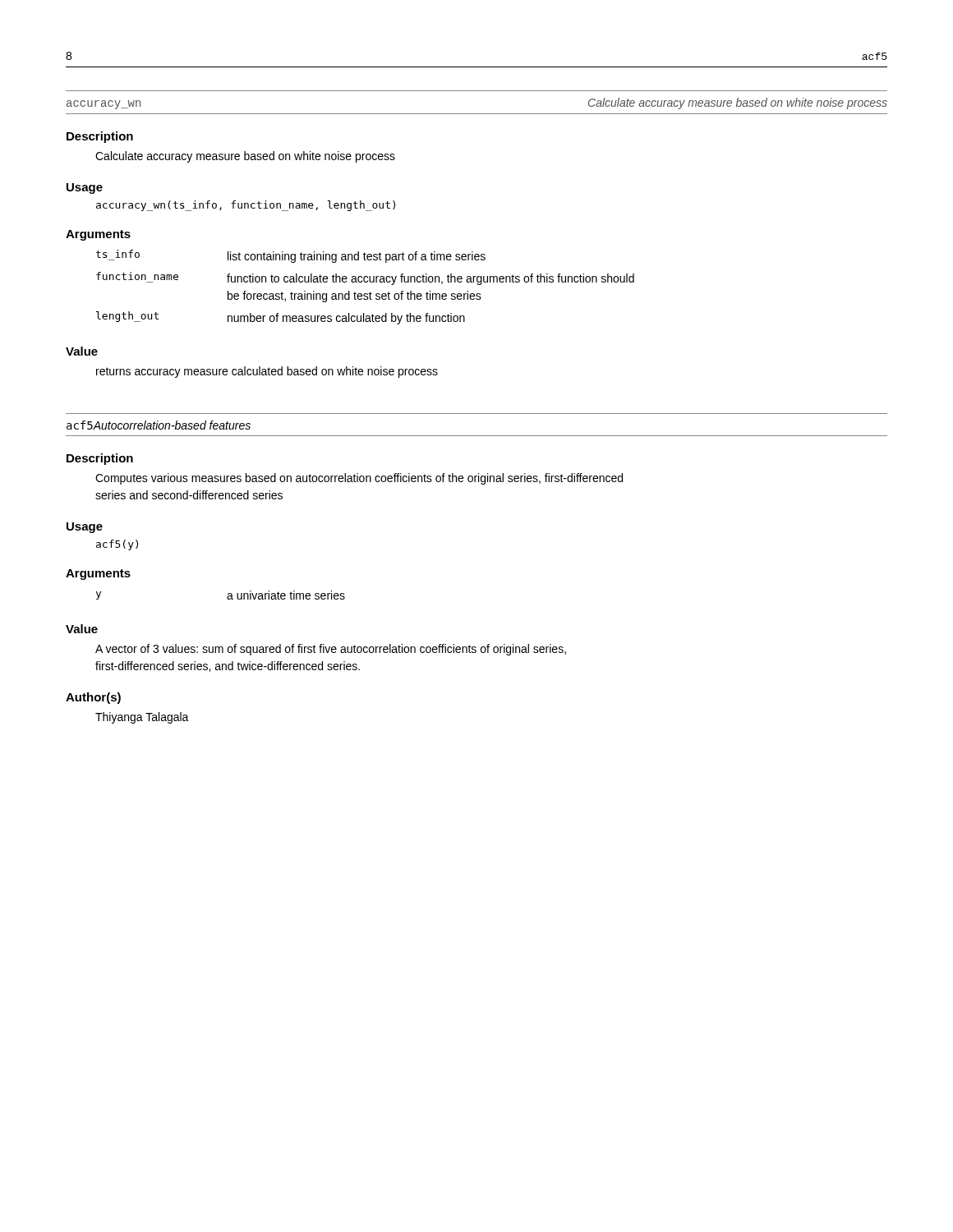Find the section header with the text "accuracy_wn Calculate accuracy measure based"
Screen dimensions: 1232x953
(476, 103)
